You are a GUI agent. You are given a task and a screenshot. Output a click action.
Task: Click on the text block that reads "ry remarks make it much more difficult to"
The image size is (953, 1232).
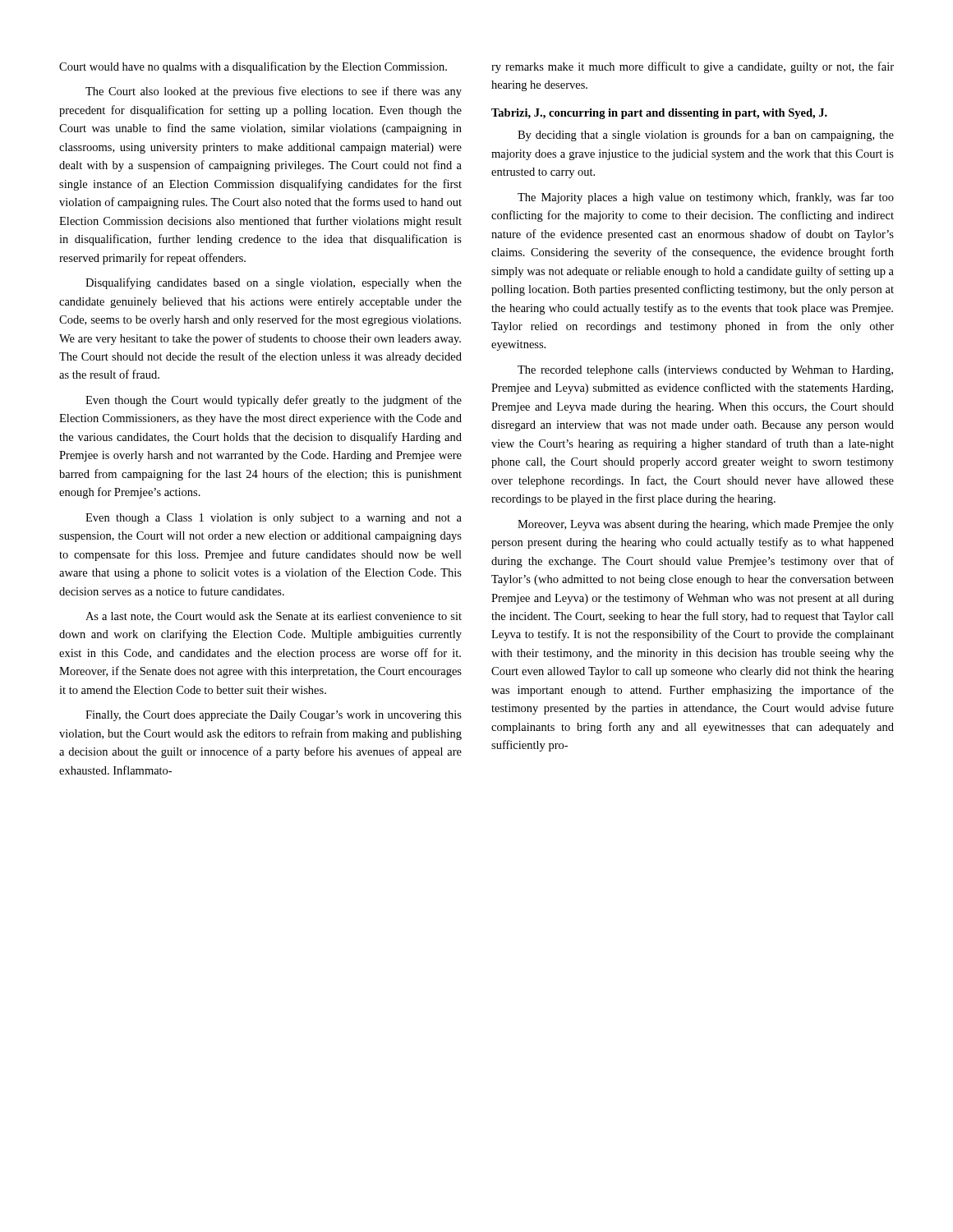pos(693,76)
